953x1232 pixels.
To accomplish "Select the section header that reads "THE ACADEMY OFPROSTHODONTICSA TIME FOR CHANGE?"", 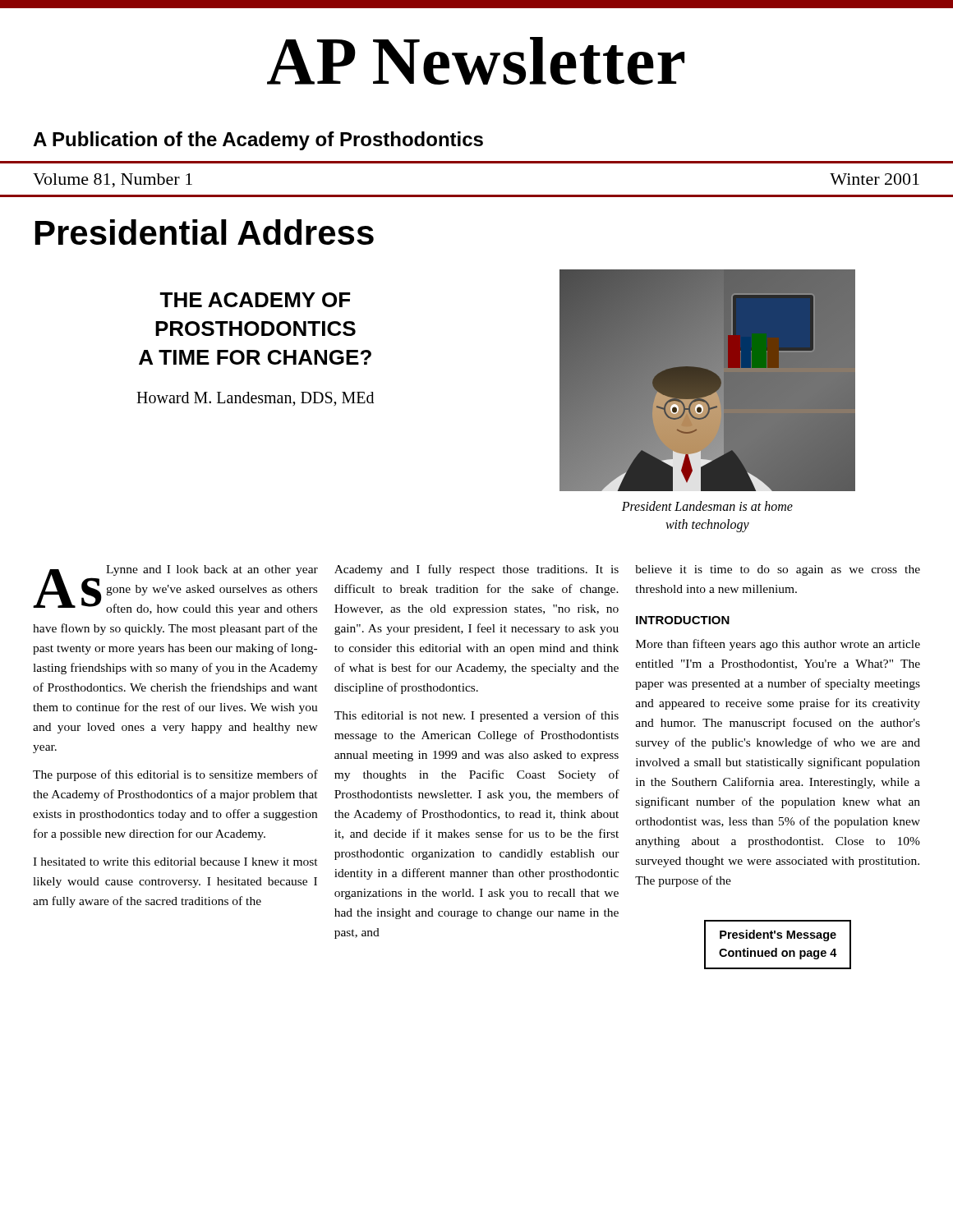I will click(x=255, y=329).
